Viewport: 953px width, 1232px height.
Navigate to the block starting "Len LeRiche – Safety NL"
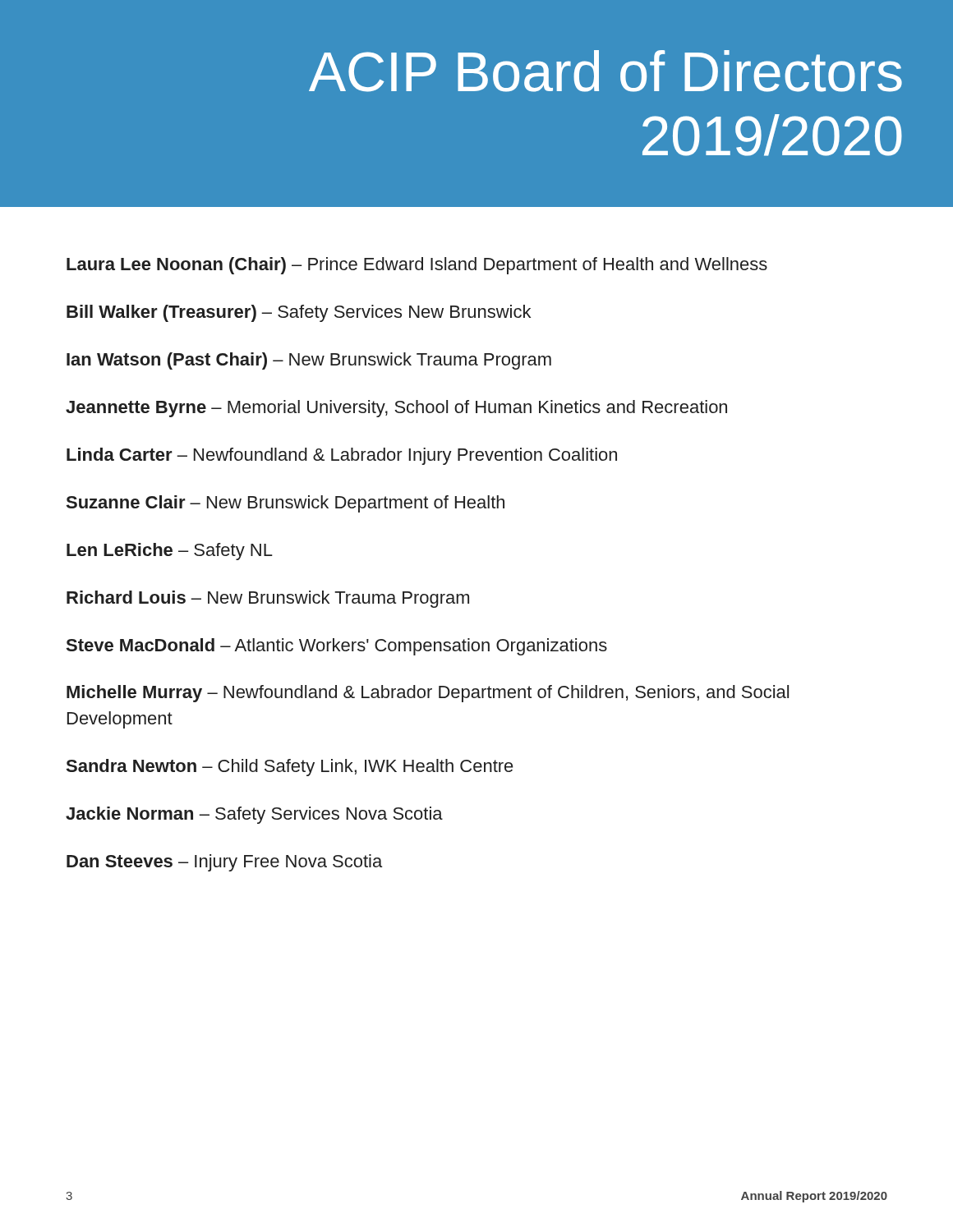click(169, 550)
